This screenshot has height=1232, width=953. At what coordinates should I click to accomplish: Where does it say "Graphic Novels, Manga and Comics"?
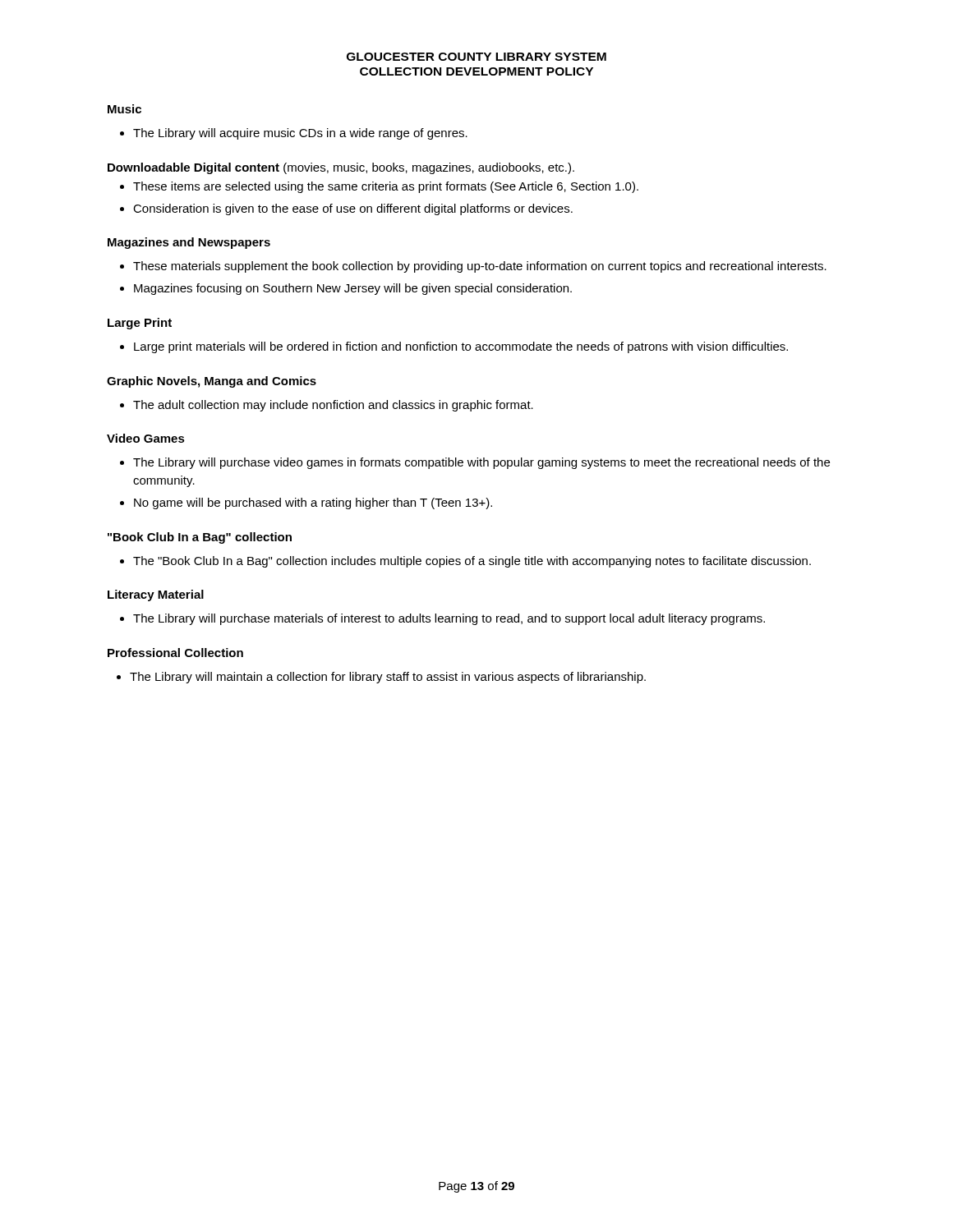pyautogui.click(x=212, y=380)
